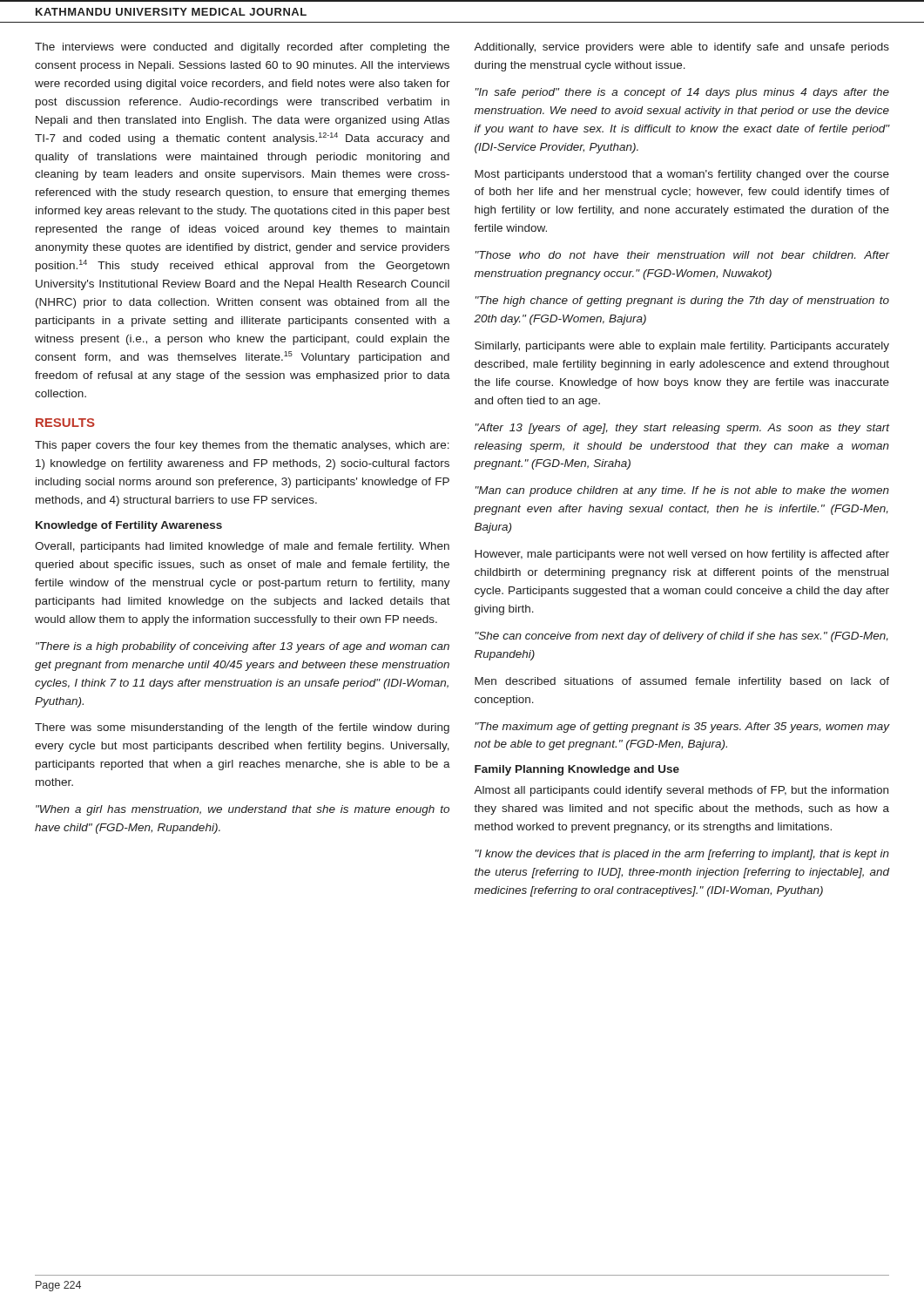Point to "Knowledge of Fertility Awareness"

[129, 525]
